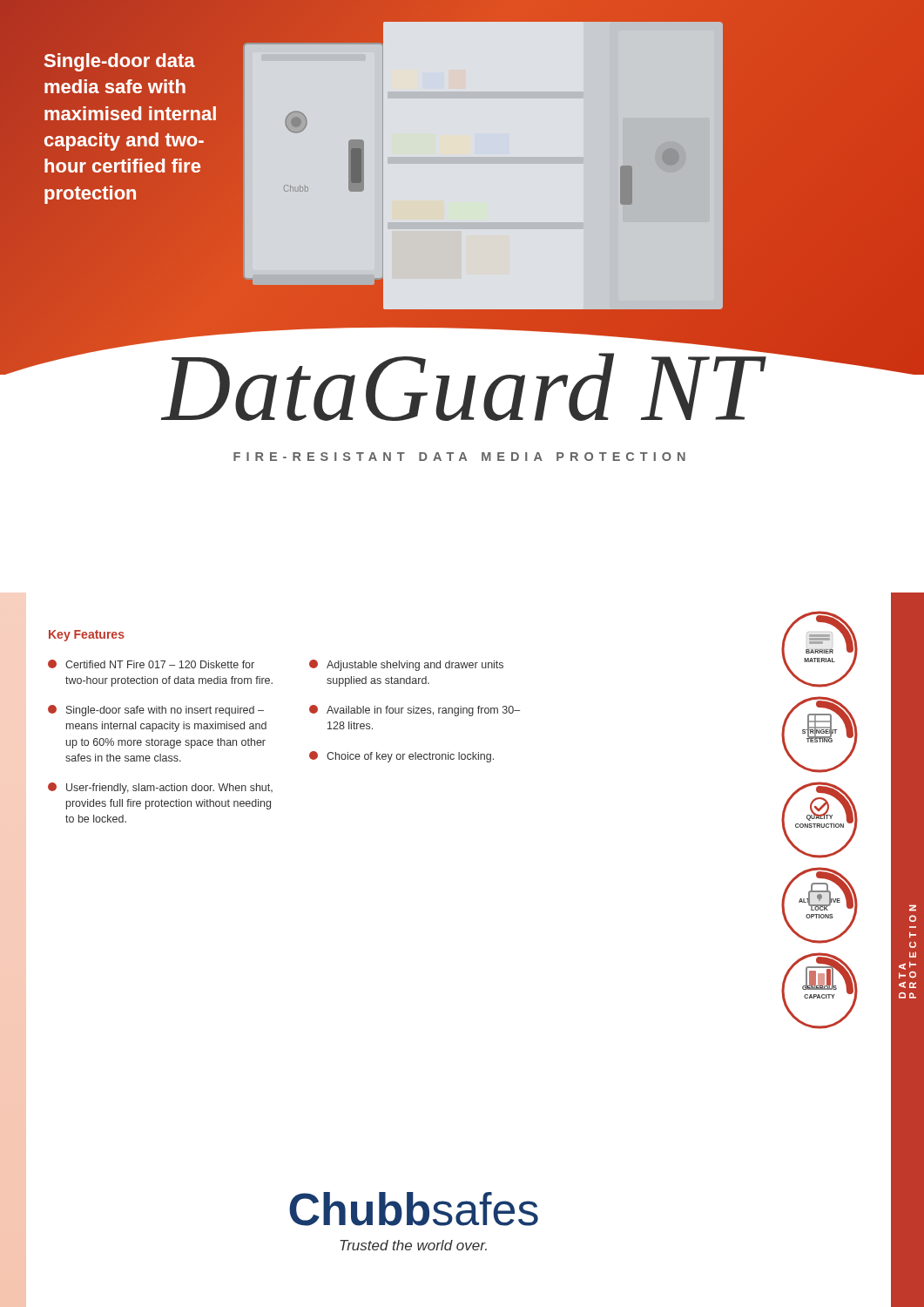The image size is (924, 1307).
Task: Click the passage that begins "Available in four sizes,"
Action: pyautogui.click(x=422, y=718)
